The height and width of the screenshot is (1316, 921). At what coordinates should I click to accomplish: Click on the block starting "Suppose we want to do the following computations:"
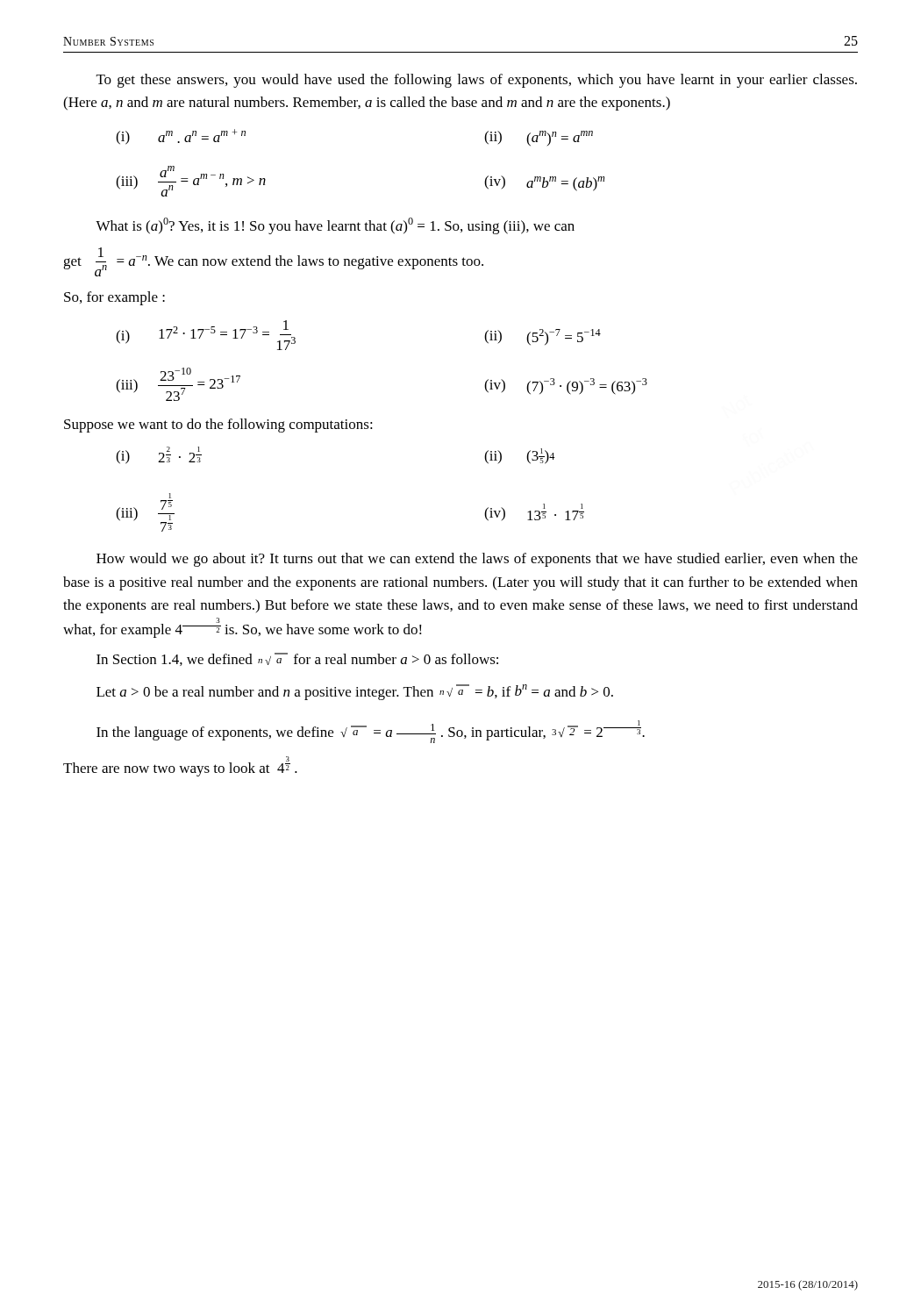pos(218,426)
